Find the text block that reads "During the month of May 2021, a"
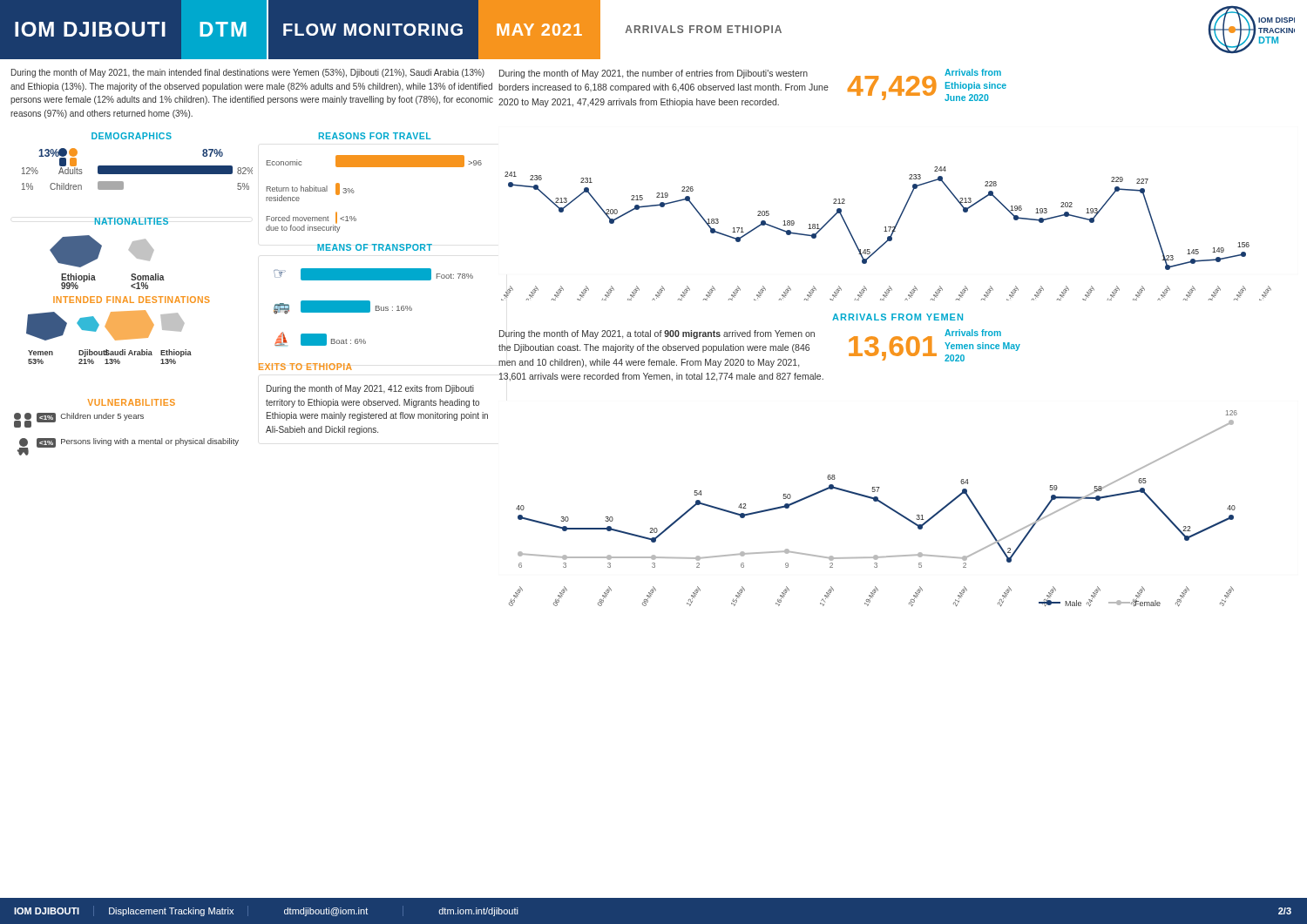Image resolution: width=1307 pixels, height=924 pixels. (661, 355)
